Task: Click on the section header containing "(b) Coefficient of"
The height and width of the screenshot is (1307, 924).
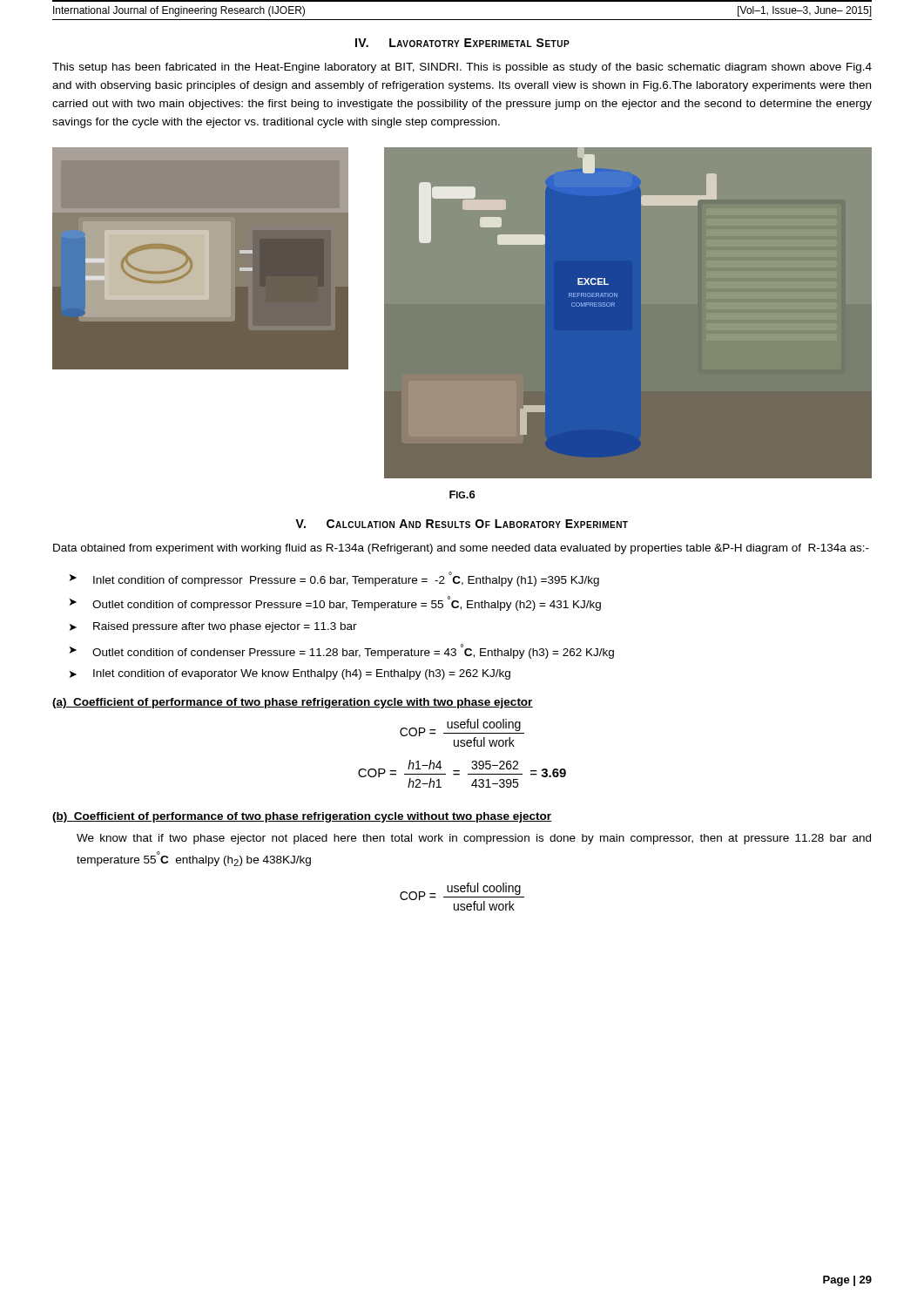Action: pyautogui.click(x=302, y=816)
